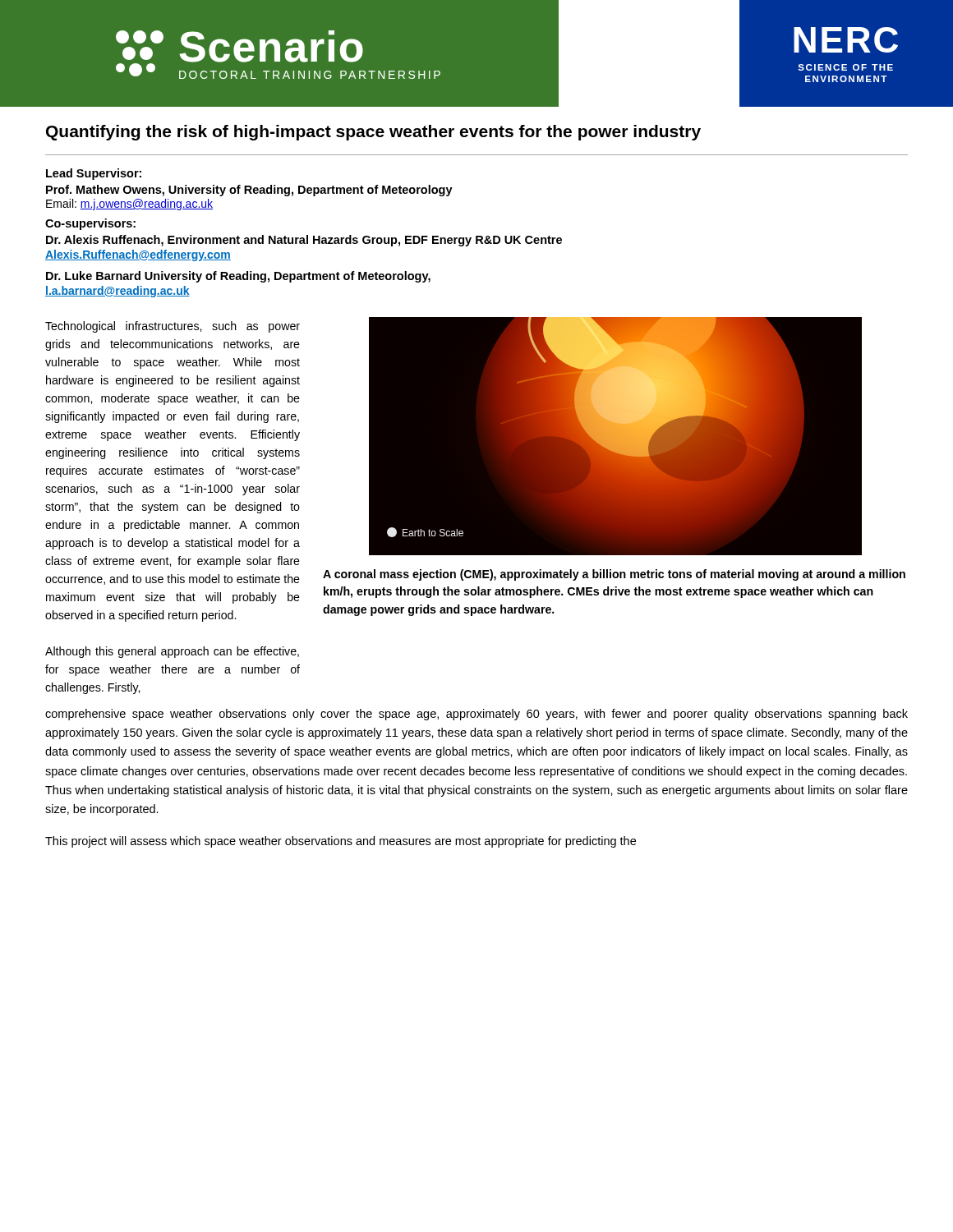This screenshot has width=953, height=1232.
Task: Find the text block that says "This project will assess which space weather"
Action: pos(341,841)
